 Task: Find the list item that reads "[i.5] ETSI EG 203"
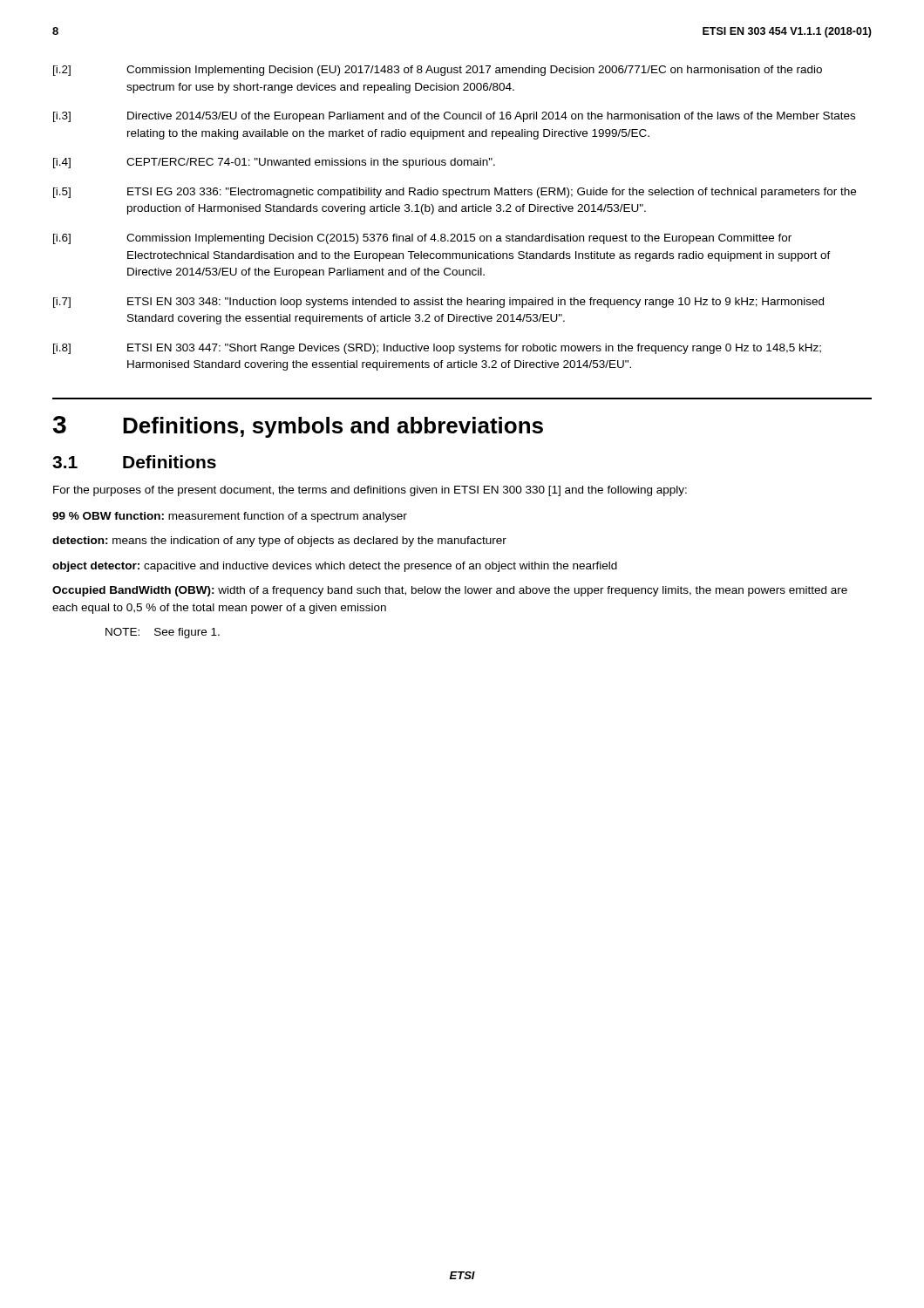[462, 200]
